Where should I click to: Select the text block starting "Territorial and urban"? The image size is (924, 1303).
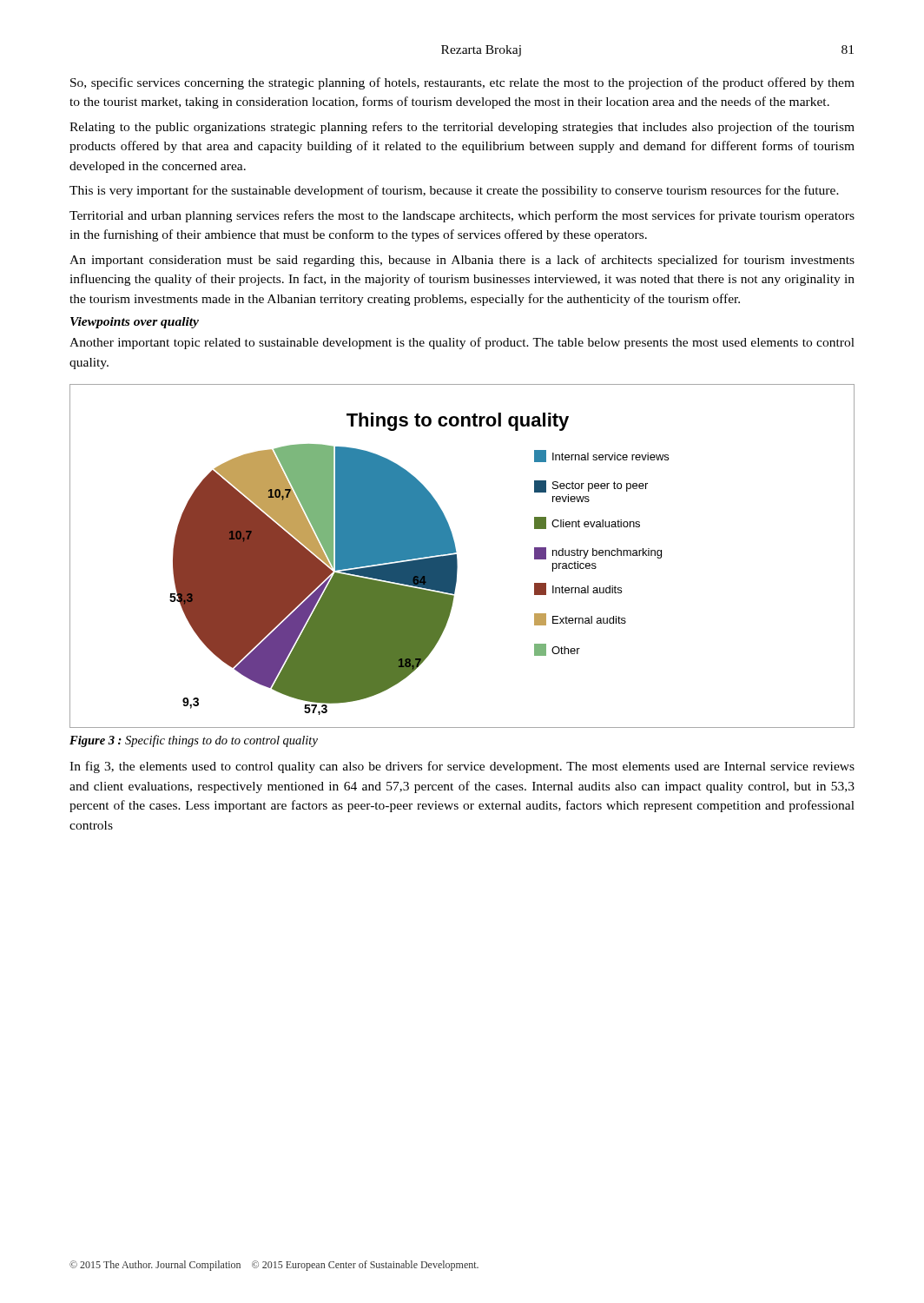click(x=462, y=225)
